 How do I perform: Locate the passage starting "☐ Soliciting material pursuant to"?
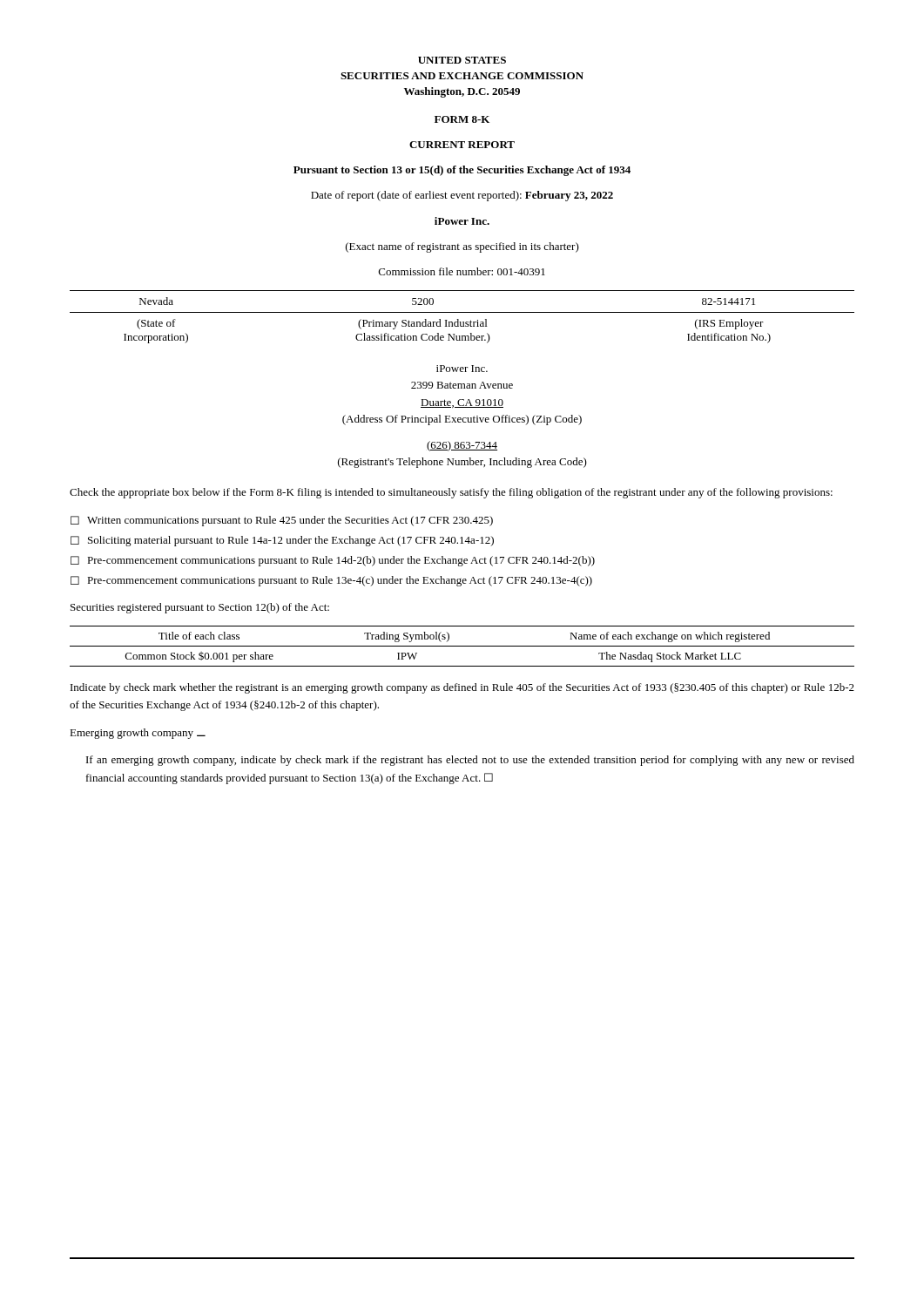point(282,540)
